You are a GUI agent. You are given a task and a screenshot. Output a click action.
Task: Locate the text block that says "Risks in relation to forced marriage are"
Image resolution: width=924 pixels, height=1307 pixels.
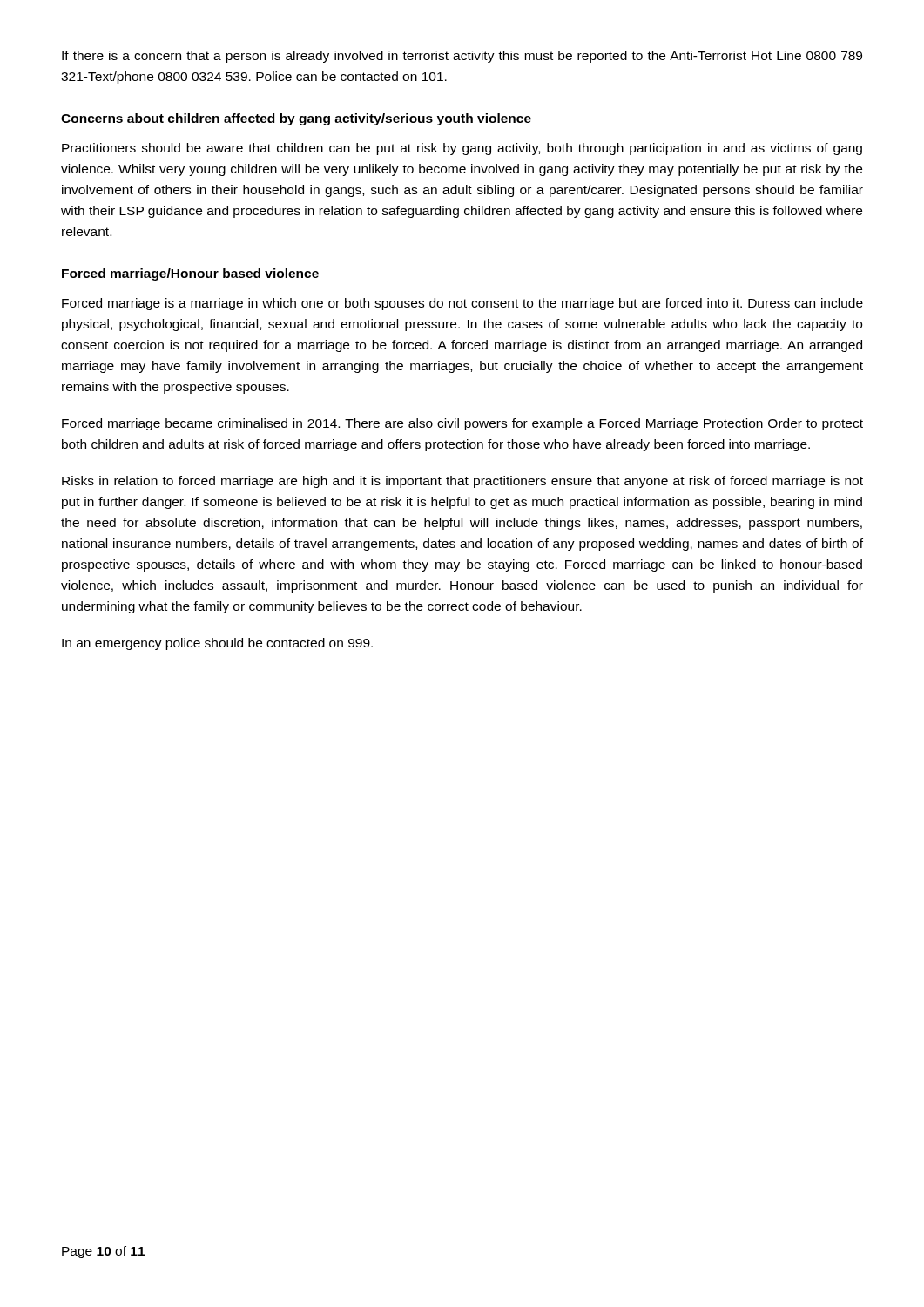click(x=462, y=544)
